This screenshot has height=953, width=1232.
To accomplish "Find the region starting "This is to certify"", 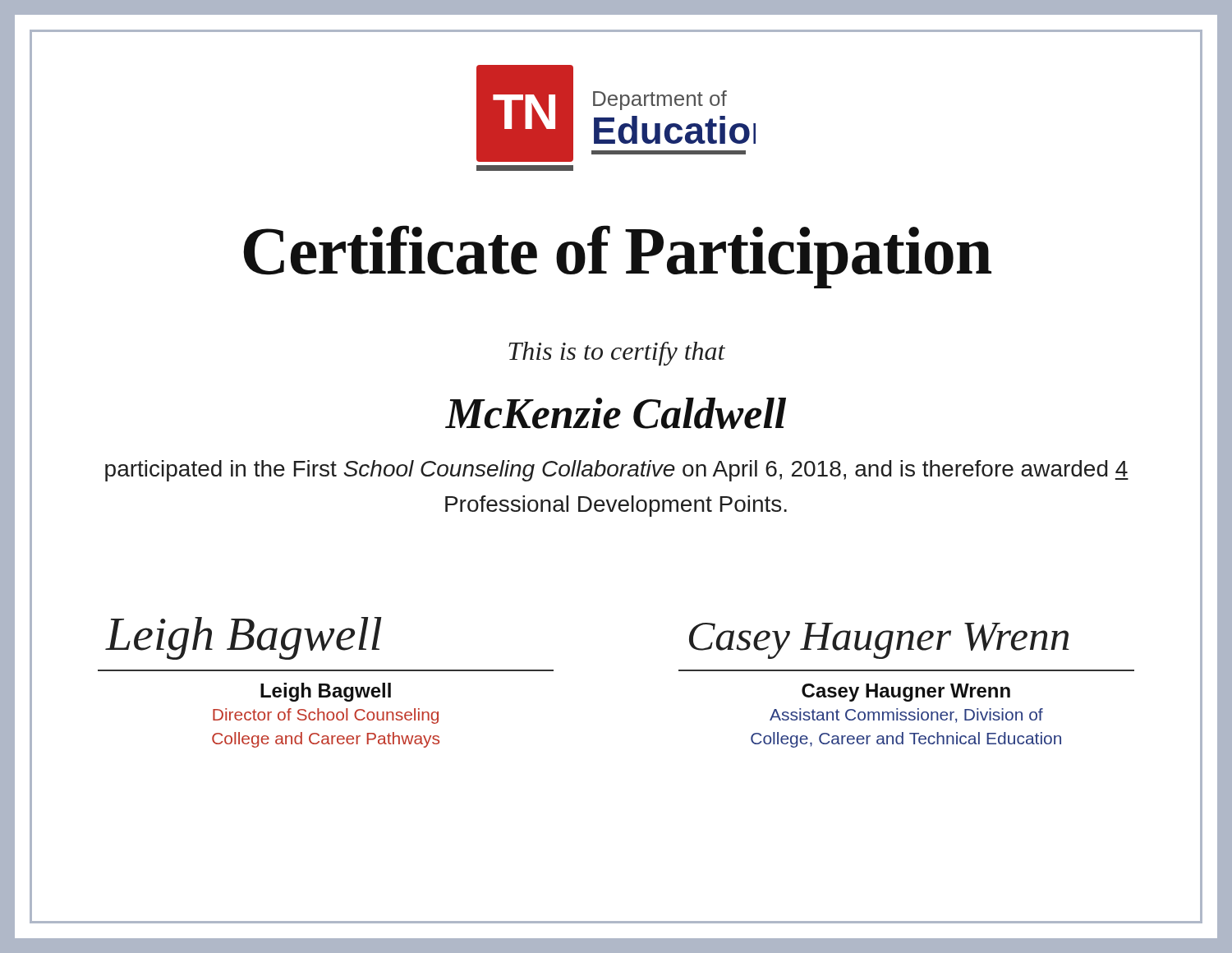I will [x=616, y=351].
